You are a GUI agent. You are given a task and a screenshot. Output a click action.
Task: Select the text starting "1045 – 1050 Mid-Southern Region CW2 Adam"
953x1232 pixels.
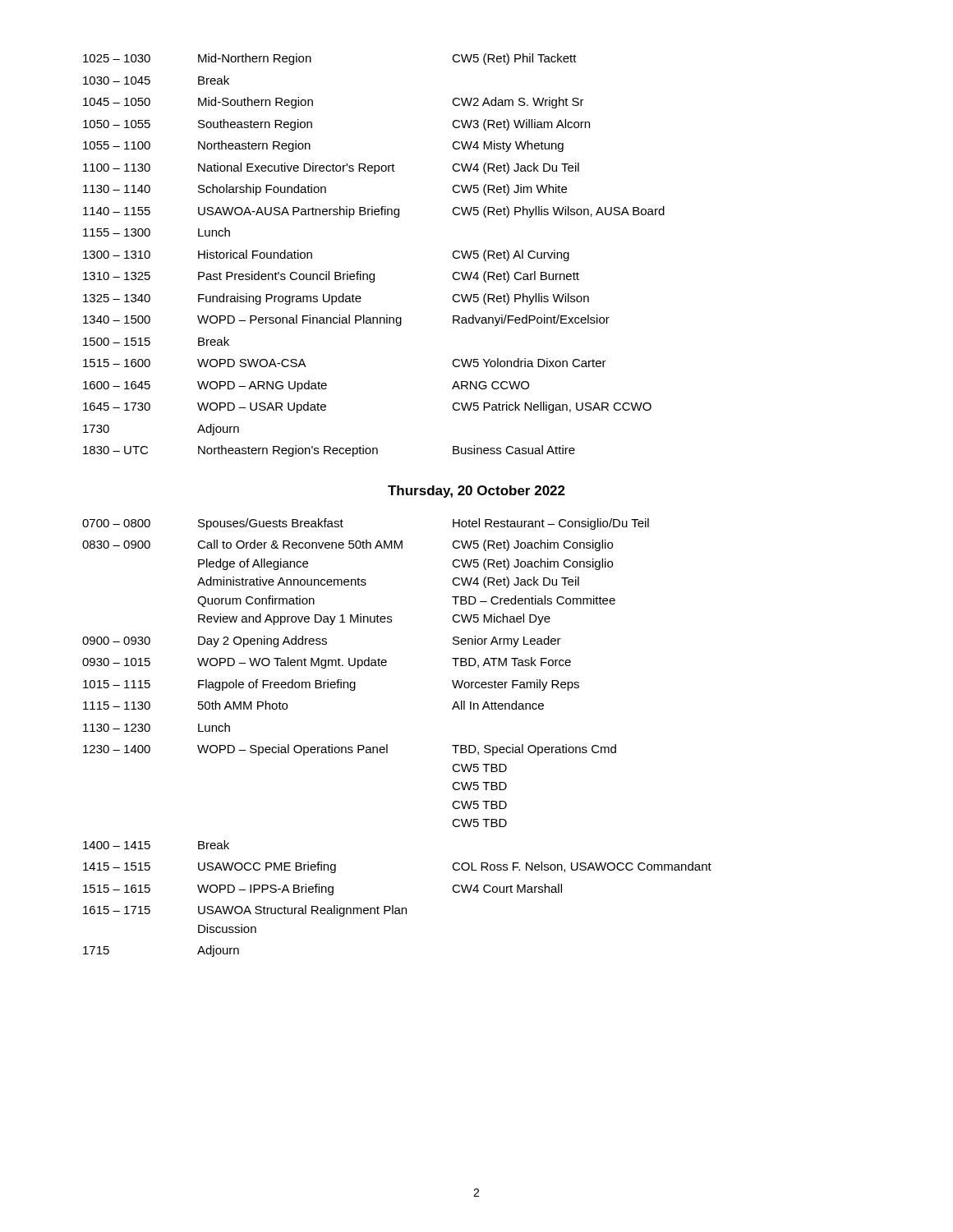coord(476,102)
